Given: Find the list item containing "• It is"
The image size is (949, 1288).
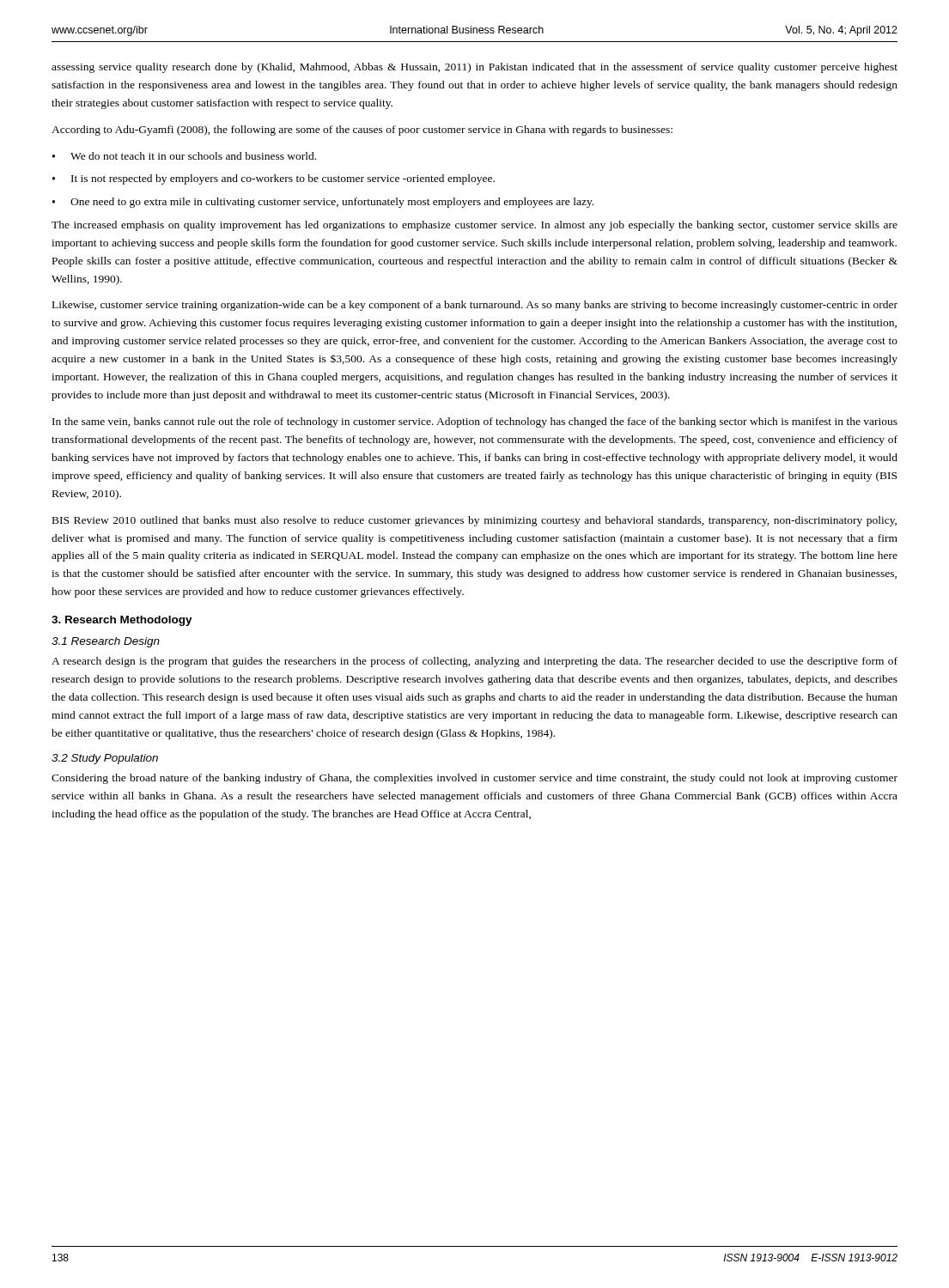Looking at the screenshot, I should 273,180.
